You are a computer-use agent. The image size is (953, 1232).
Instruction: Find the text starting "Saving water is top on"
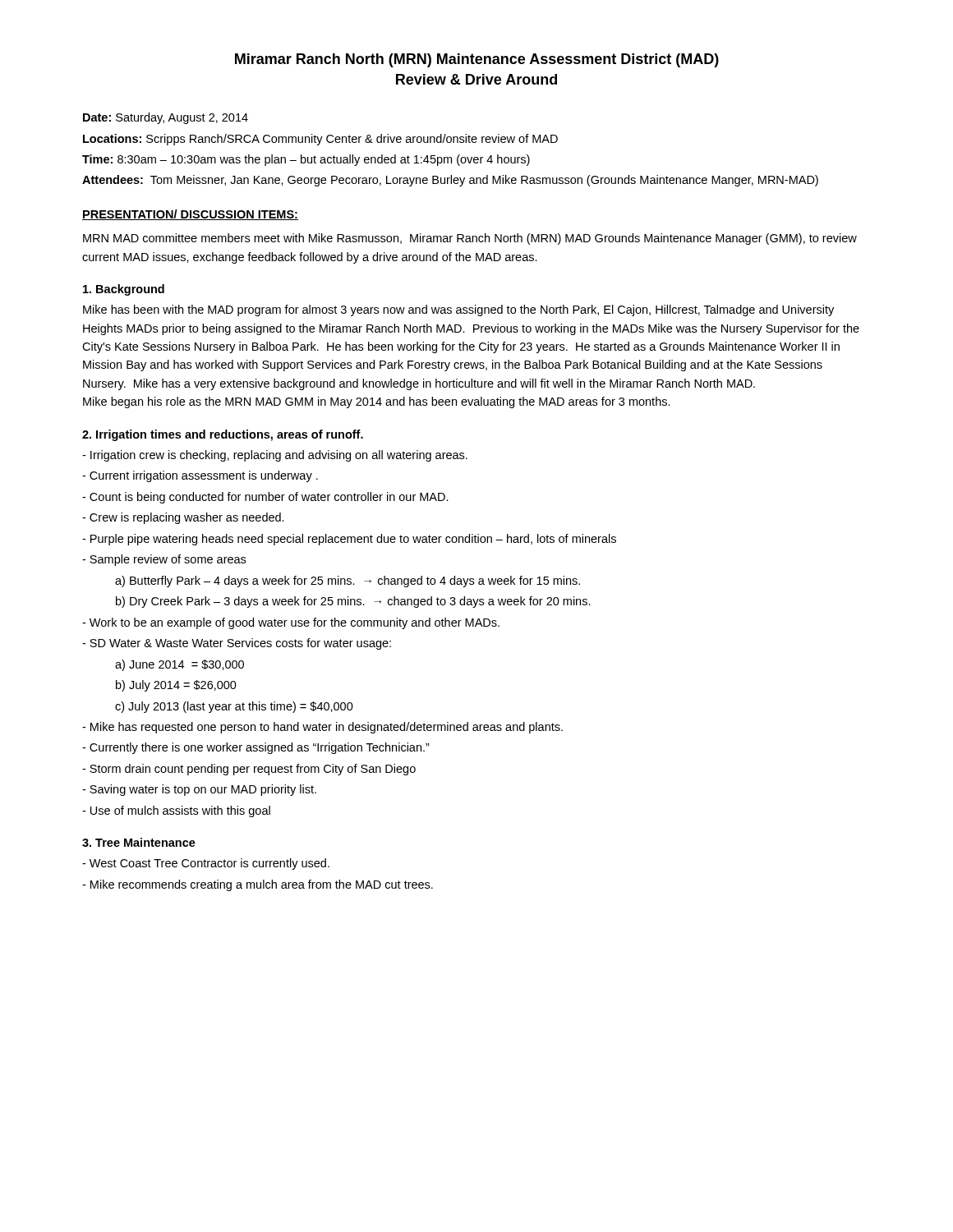click(200, 790)
